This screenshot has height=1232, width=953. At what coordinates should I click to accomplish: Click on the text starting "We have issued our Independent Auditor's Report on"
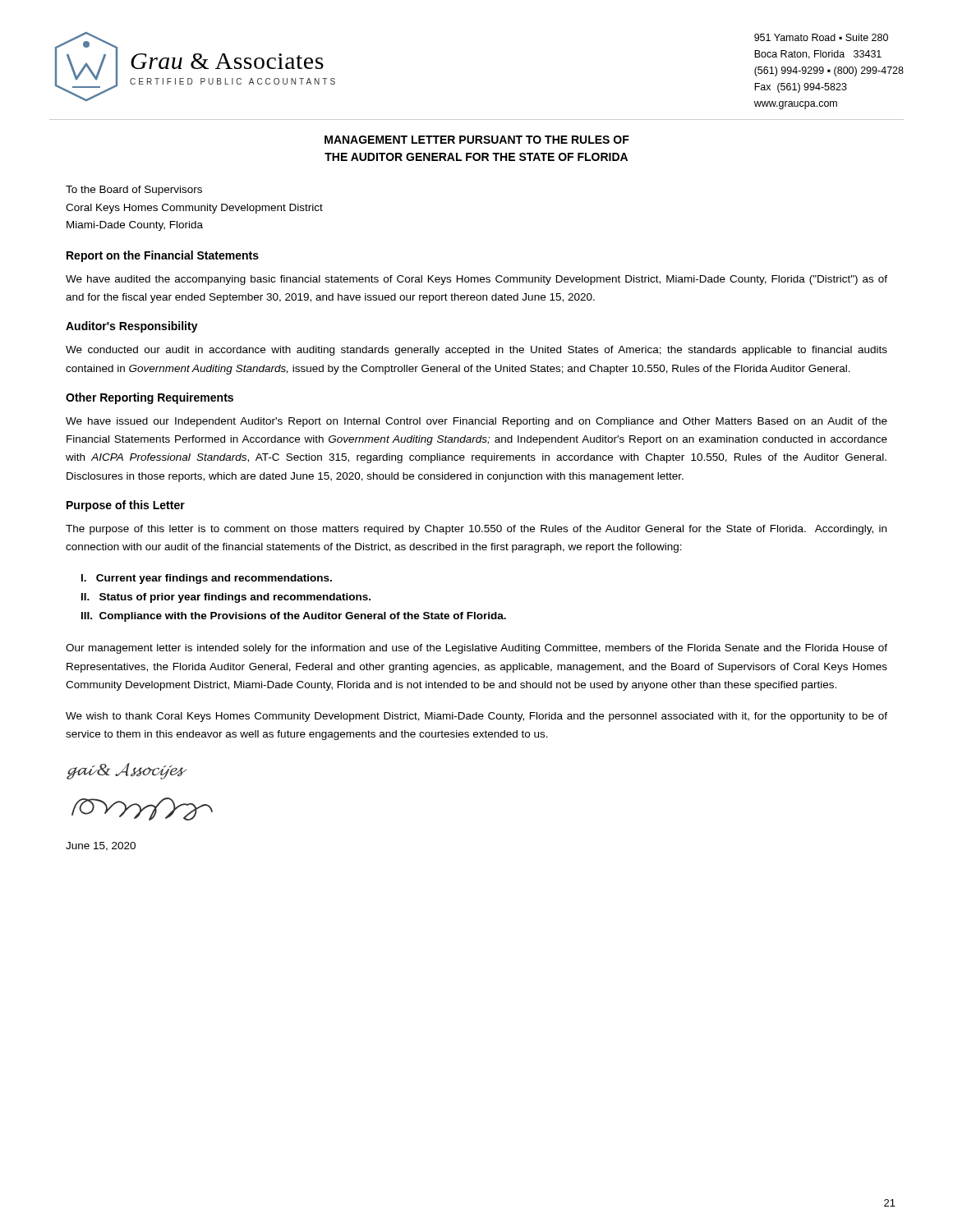click(x=476, y=448)
